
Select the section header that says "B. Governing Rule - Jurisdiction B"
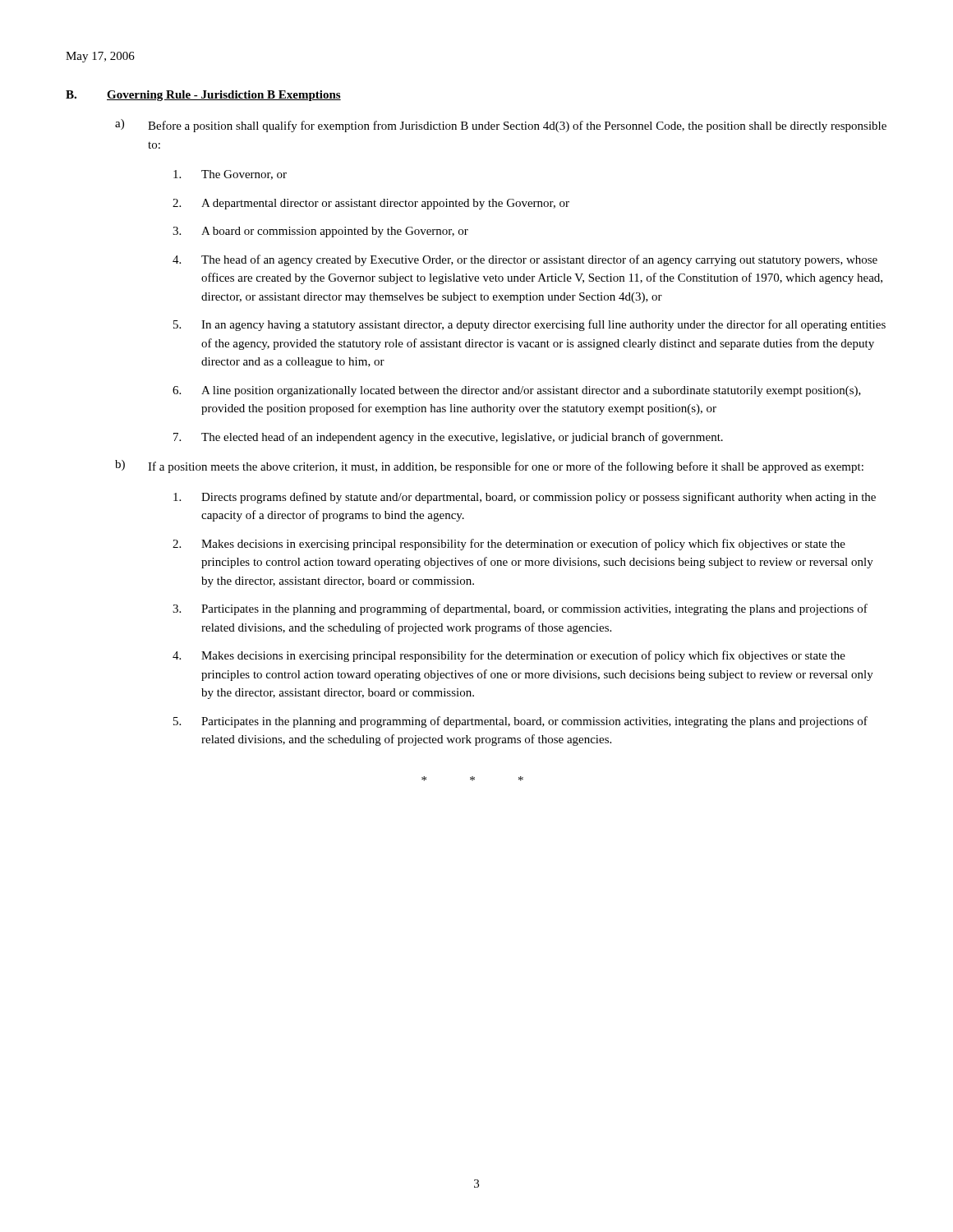[x=203, y=95]
